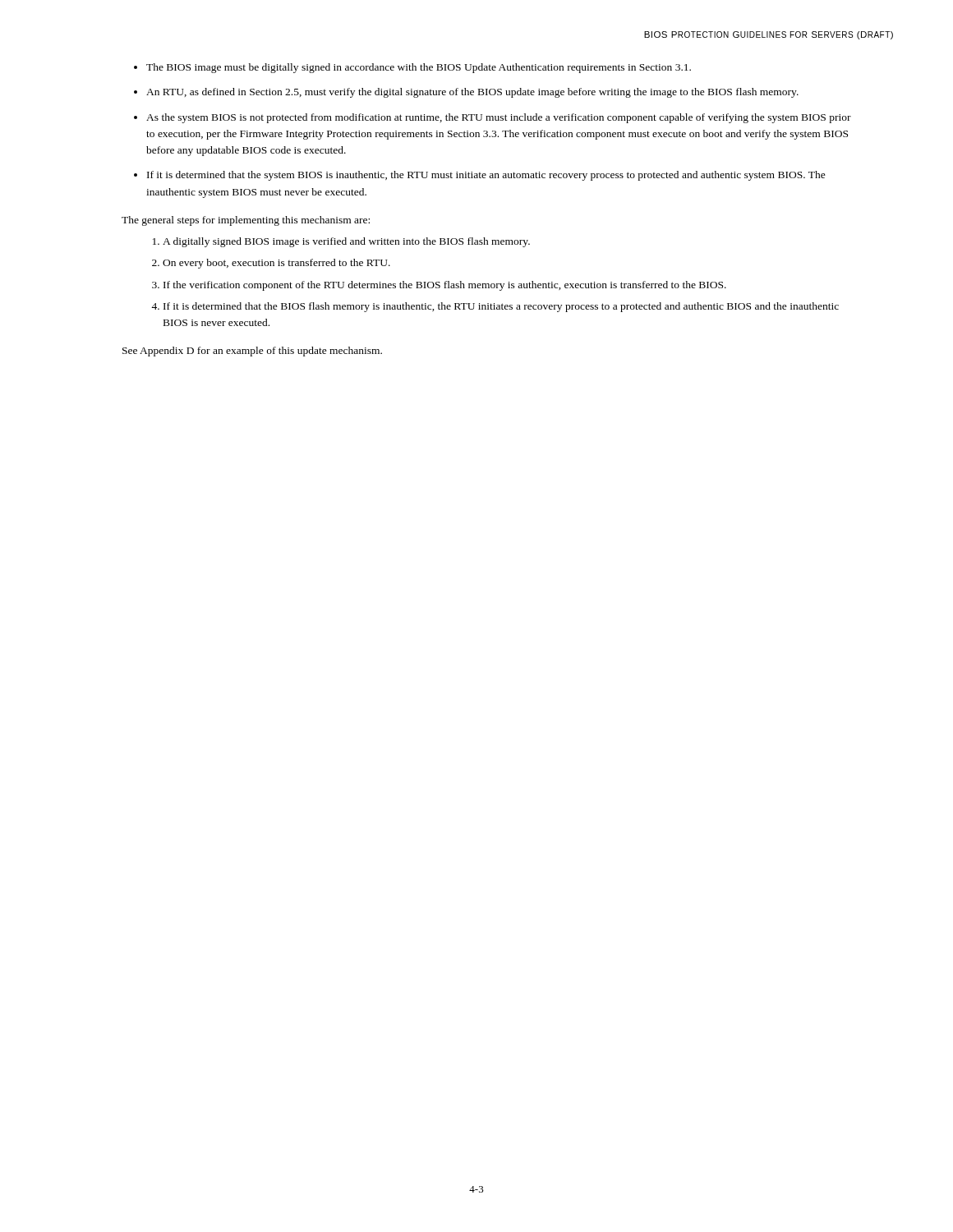Find the block on this page that starts "On every boot, execution is"
The width and height of the screenshot is (953, 1232).
[x=277, y=263]
